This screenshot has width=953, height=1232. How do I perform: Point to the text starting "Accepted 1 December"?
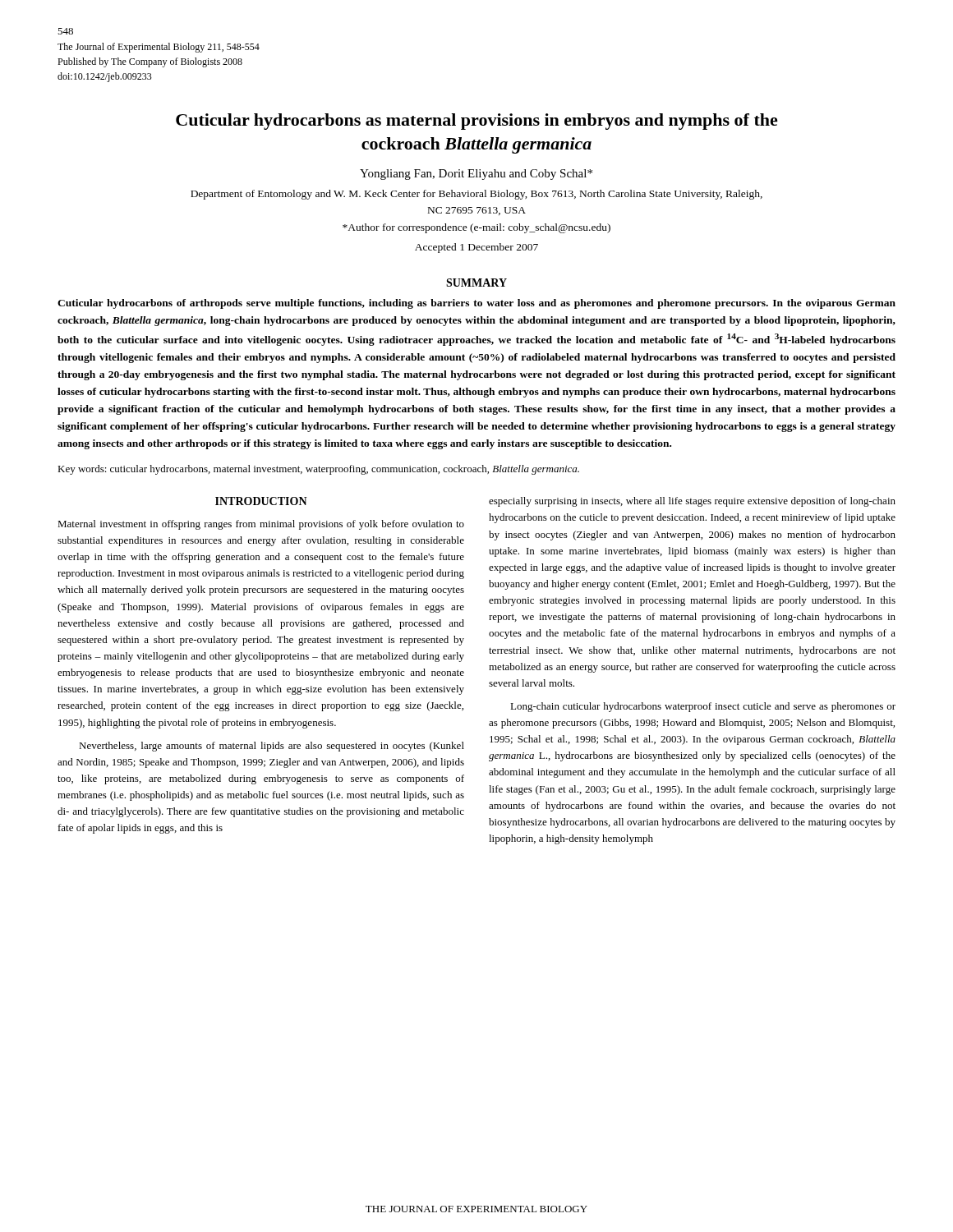click(x=476, y=247)
